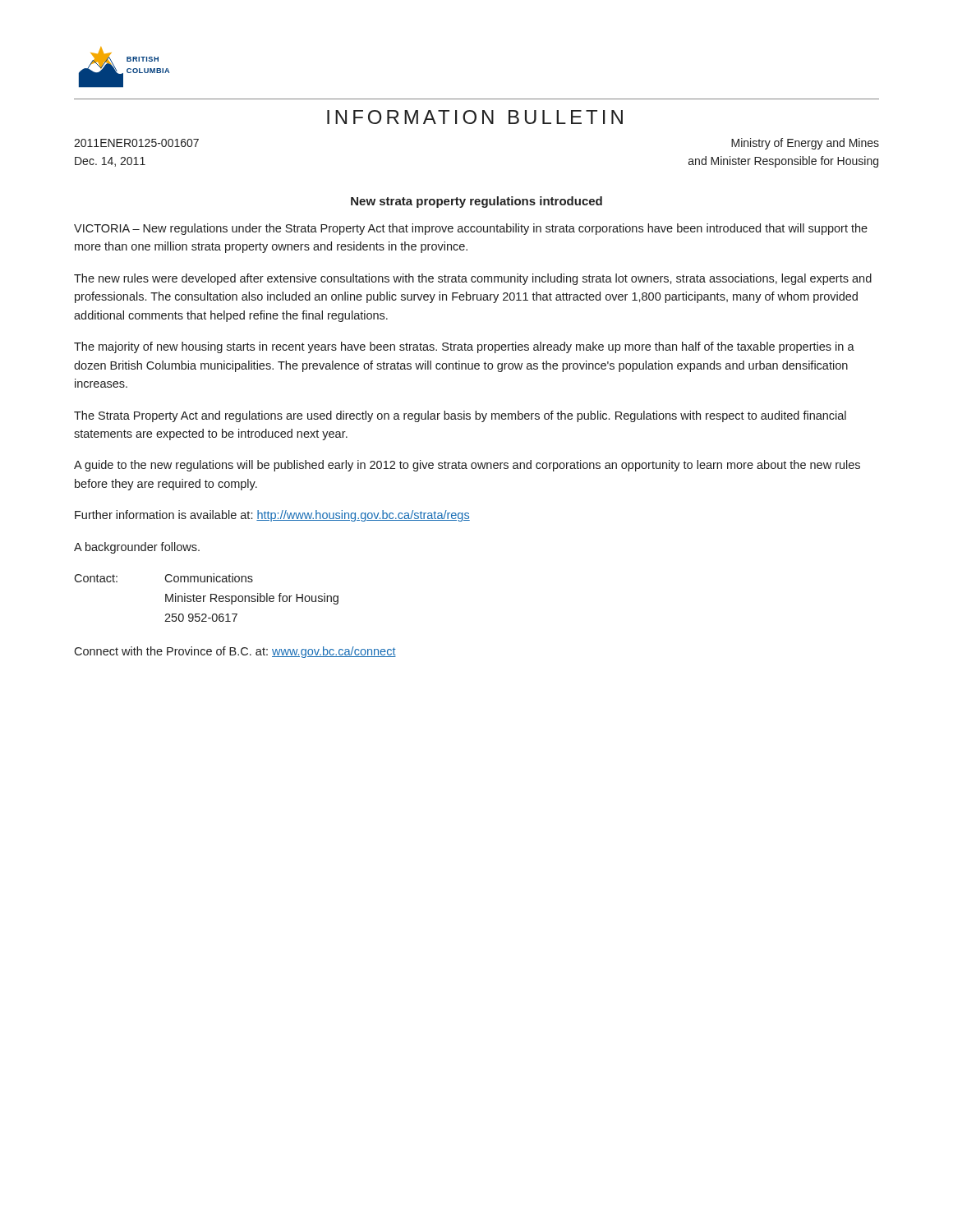Point to the block beginning "A guide to the"

point(467,475)
